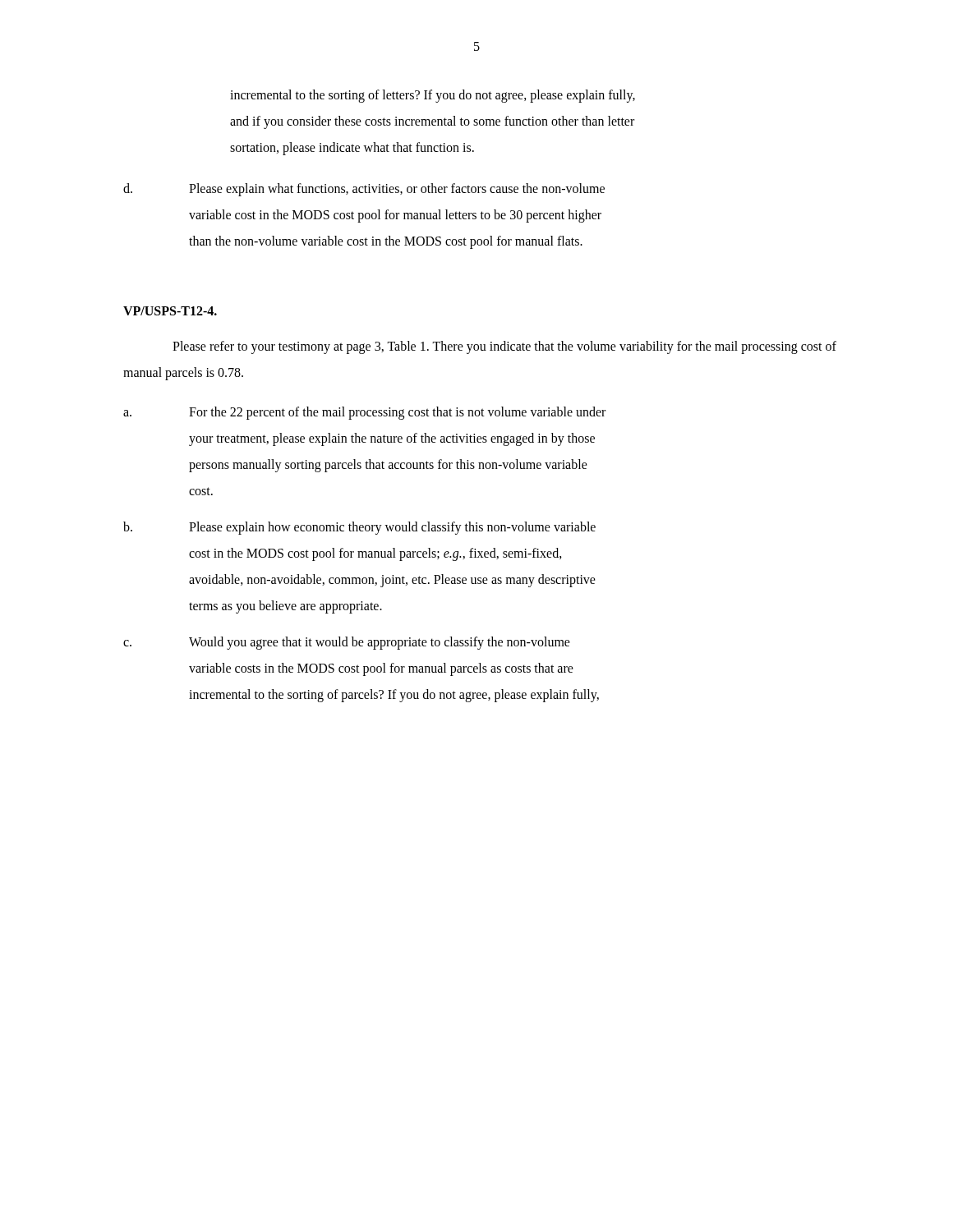Point to the block beginning "d. Please explain"
The width and height of the screenshot is (953, 1232).
pos(364,215)
